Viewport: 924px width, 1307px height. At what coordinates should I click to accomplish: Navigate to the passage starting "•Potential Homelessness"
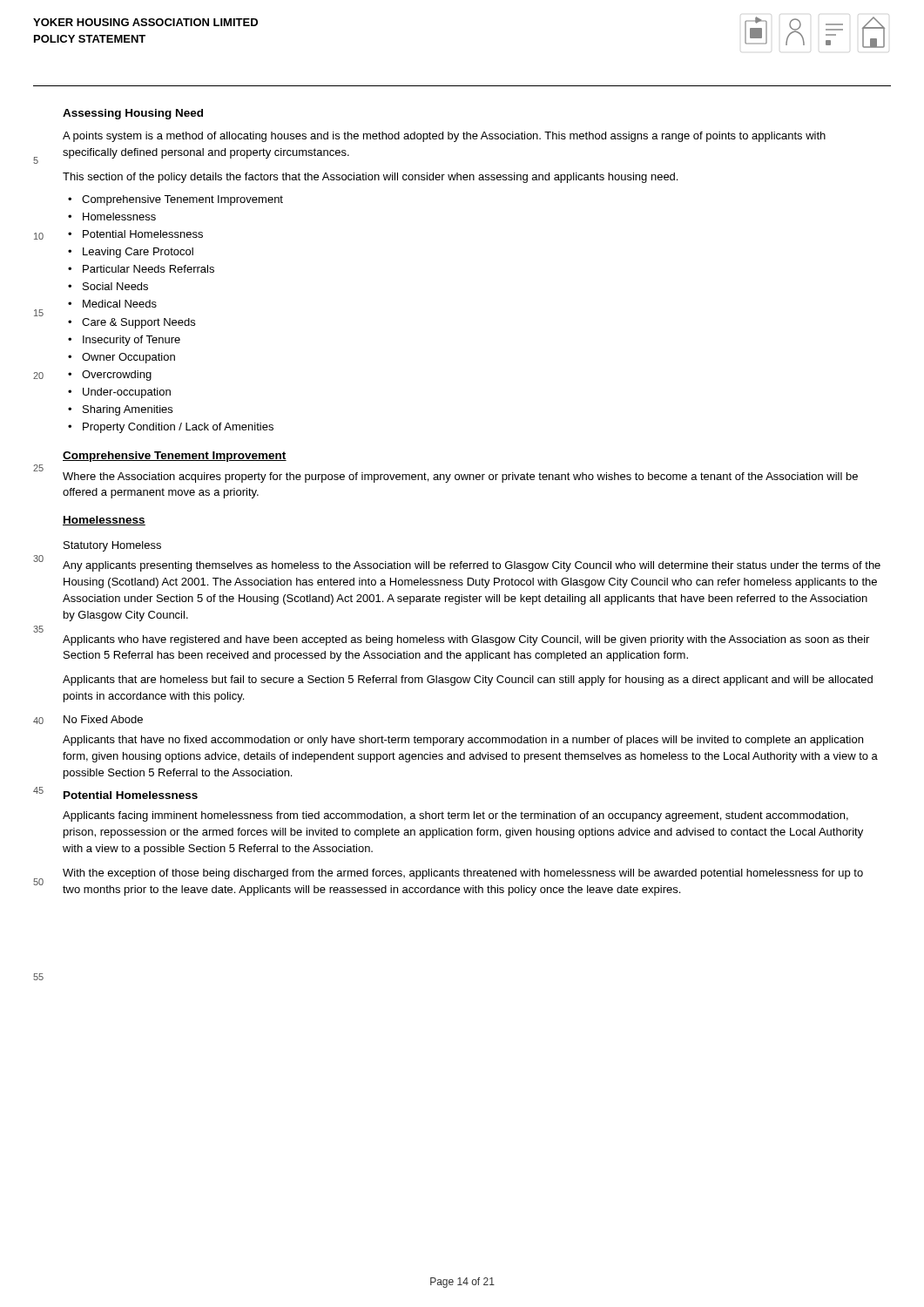pyautogui.click(x=136, y=234)
